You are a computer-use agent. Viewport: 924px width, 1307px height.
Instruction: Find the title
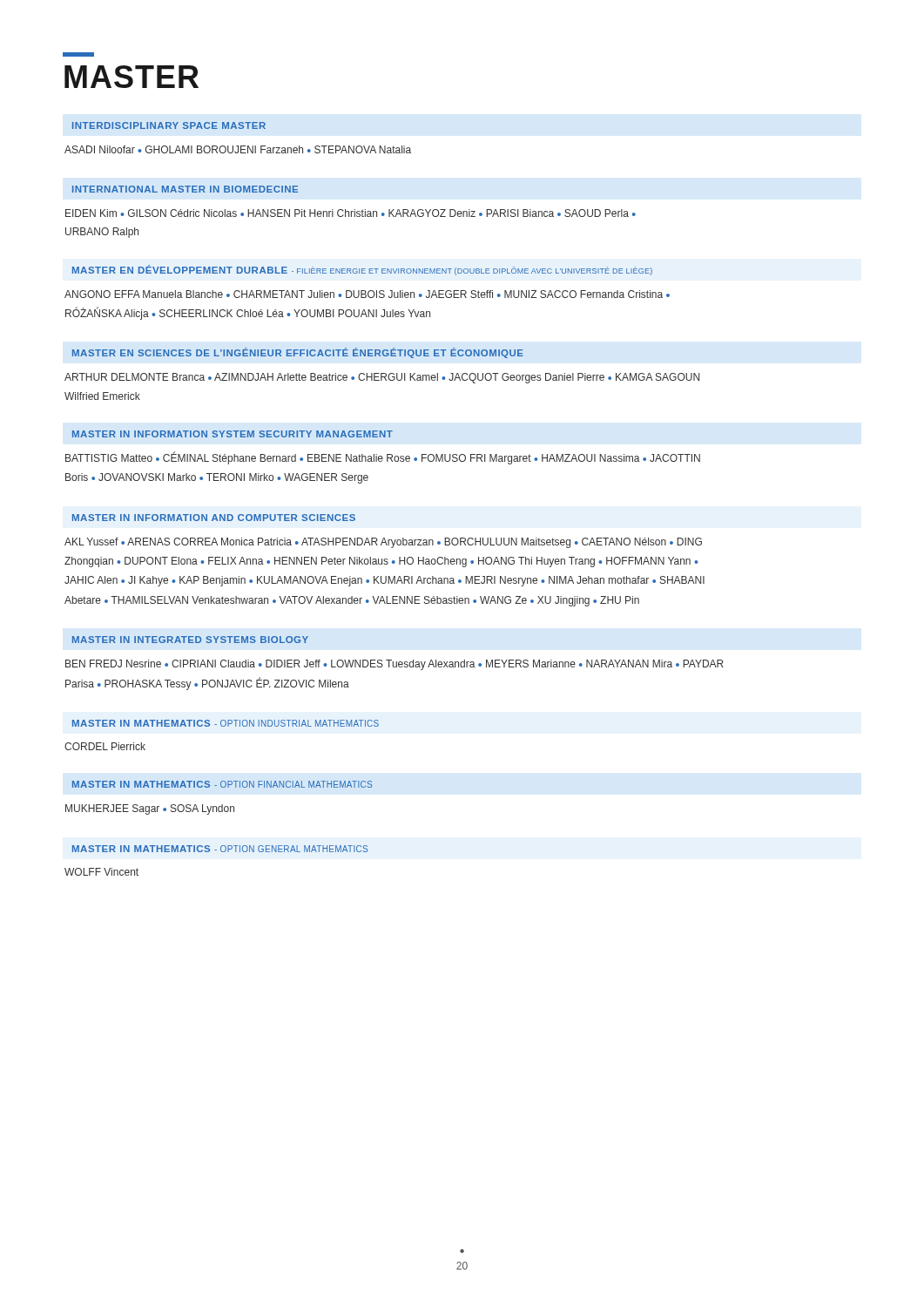132,73
